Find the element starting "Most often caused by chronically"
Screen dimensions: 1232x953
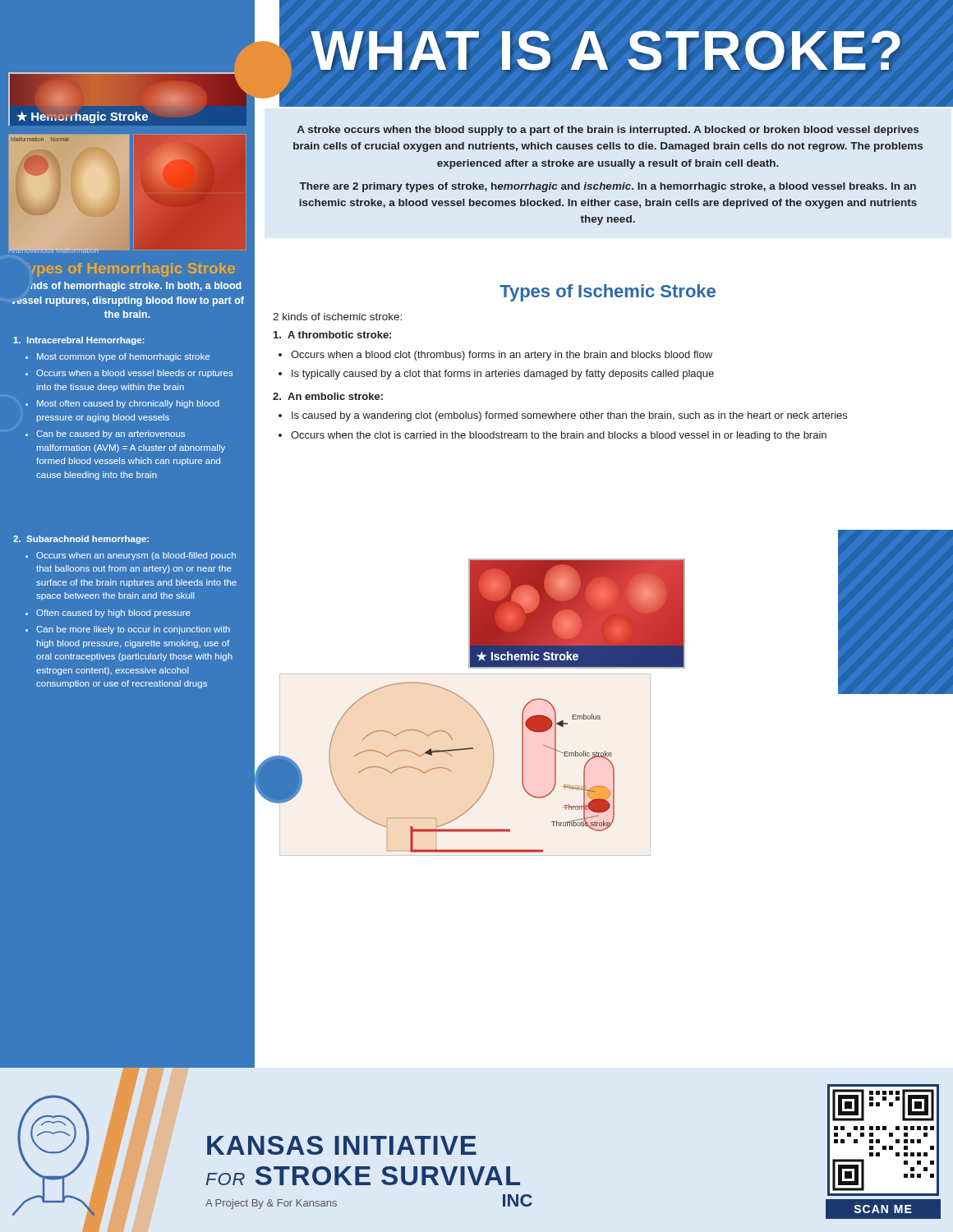tap(128, 410)
